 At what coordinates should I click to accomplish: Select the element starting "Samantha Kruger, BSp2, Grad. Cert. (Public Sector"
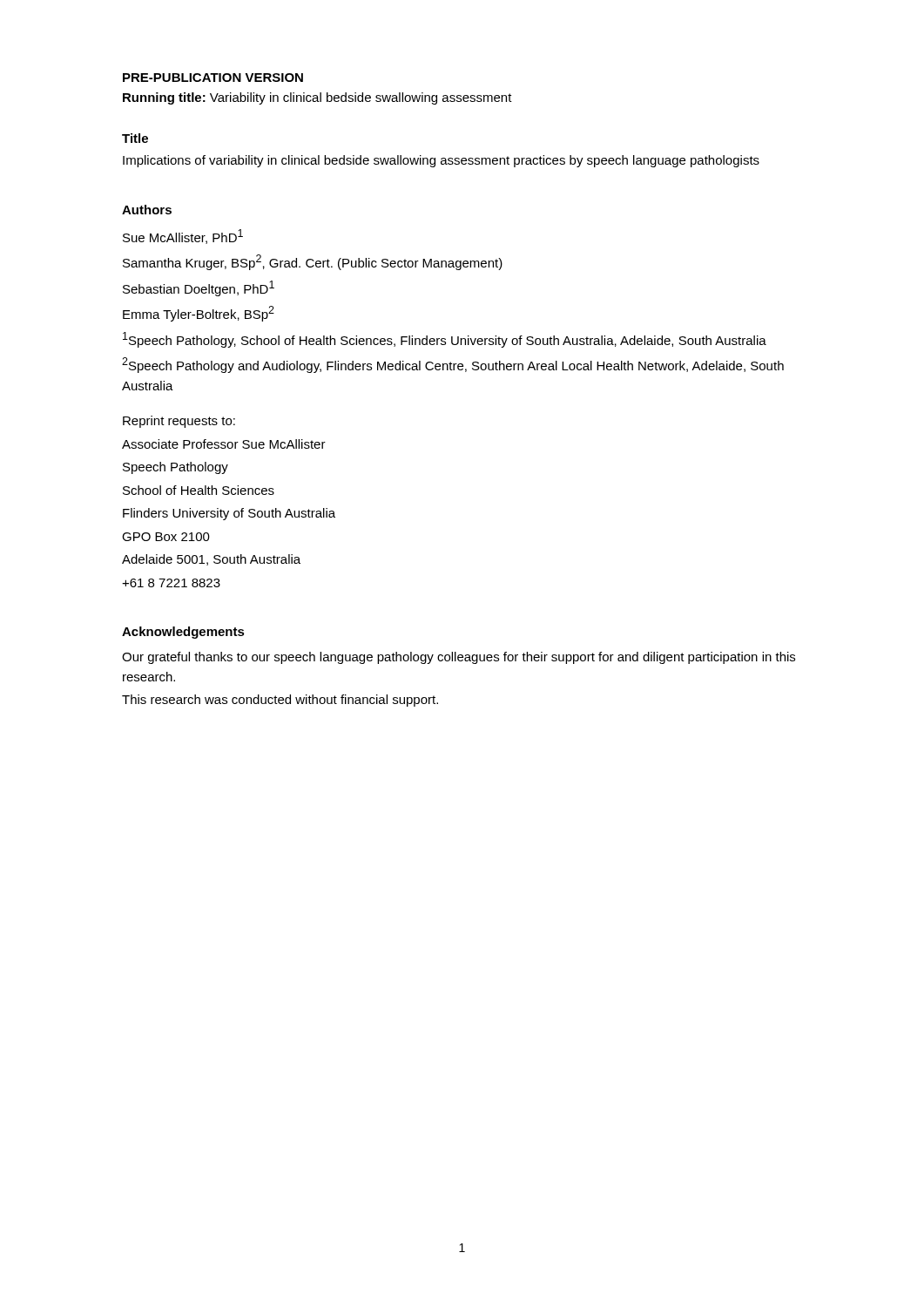462,262
